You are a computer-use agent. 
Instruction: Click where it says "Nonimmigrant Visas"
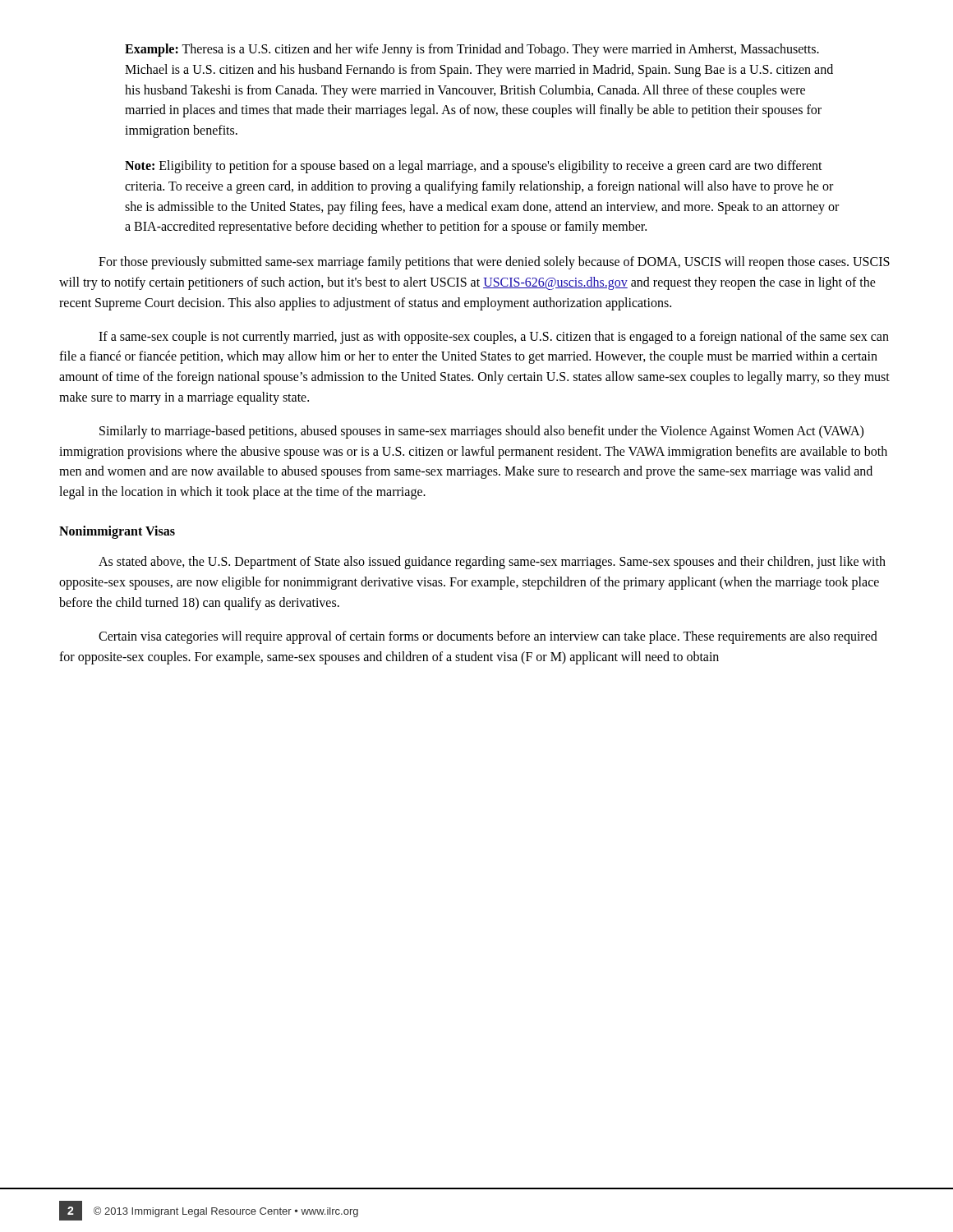(117, 531)
